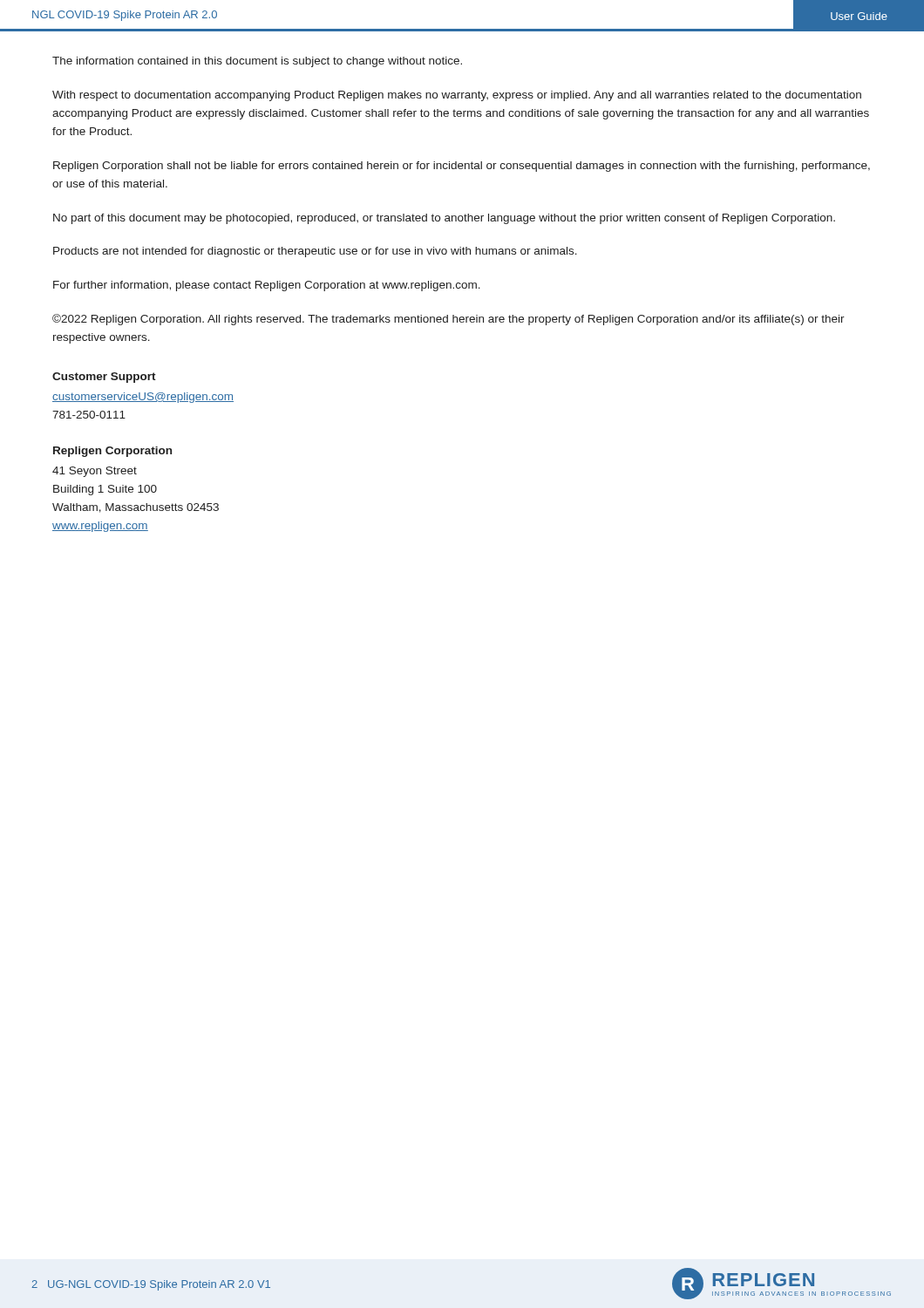This screenshot has height=1308, width=924.
Task: Select the block starting "©2022 Repligen Corporation. All rights reserved."
Action: (x=448, y=328)
